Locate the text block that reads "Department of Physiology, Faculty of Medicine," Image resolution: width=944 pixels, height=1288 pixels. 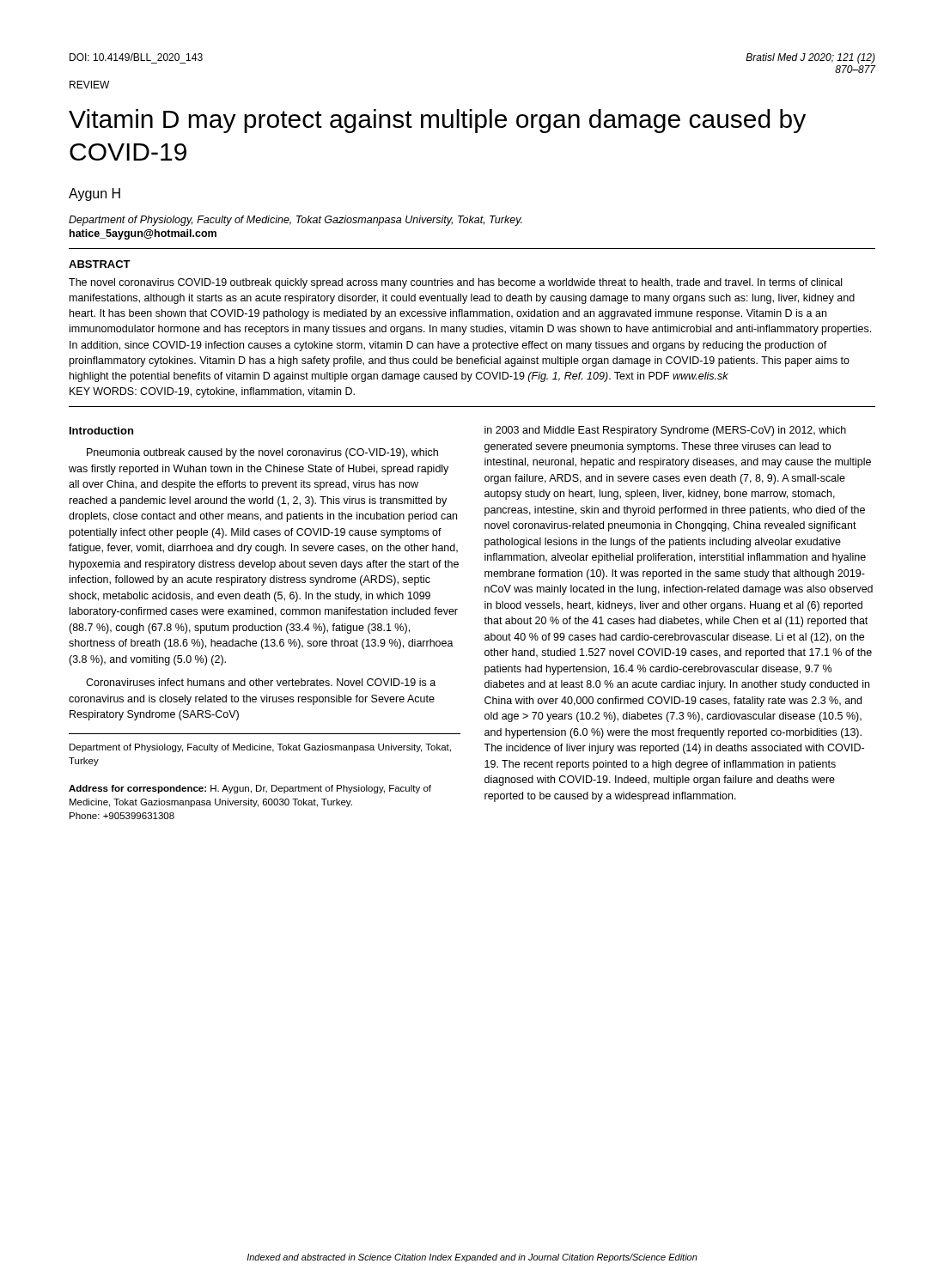472,227
